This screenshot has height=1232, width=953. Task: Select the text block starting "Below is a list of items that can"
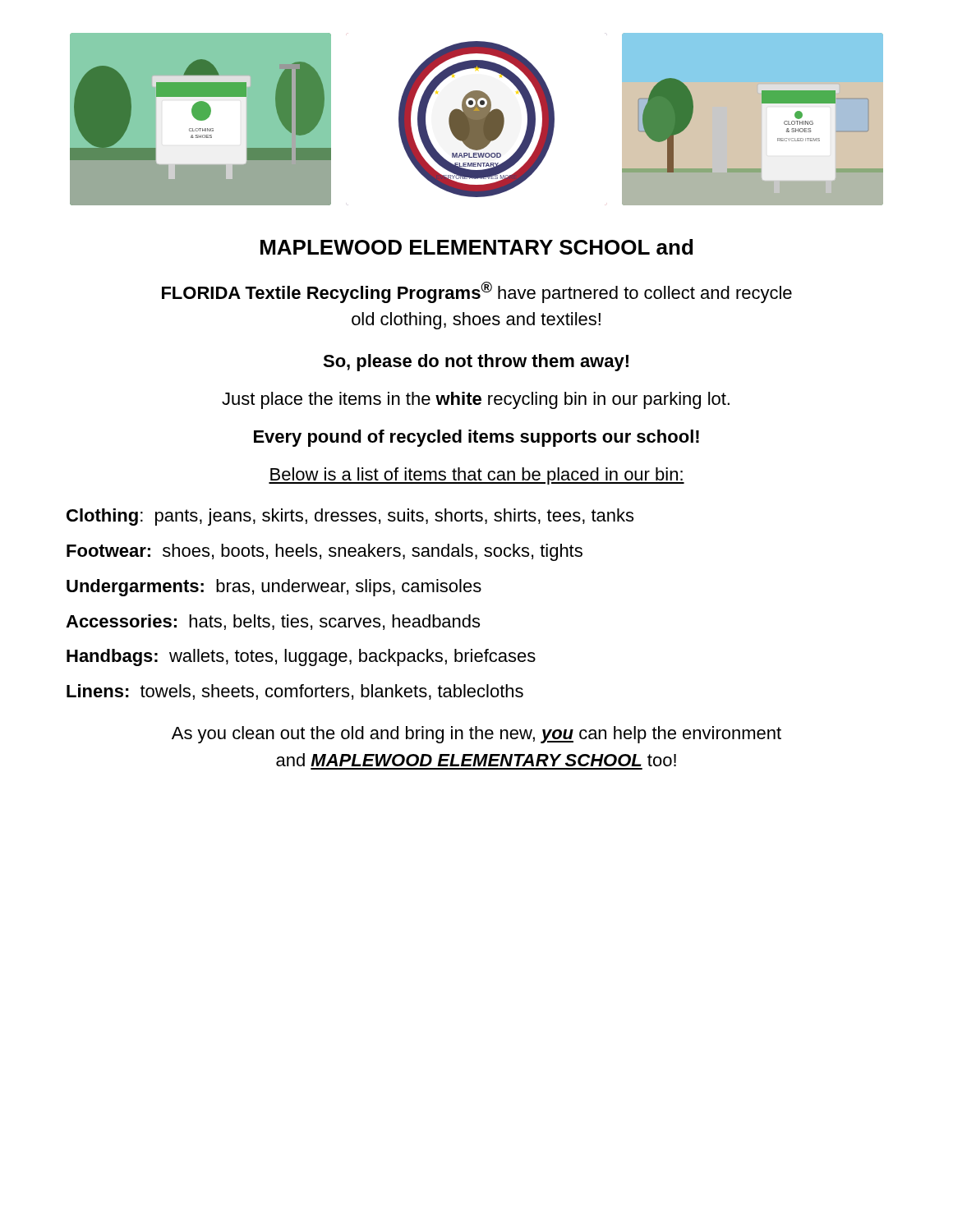tap(476, 474)
